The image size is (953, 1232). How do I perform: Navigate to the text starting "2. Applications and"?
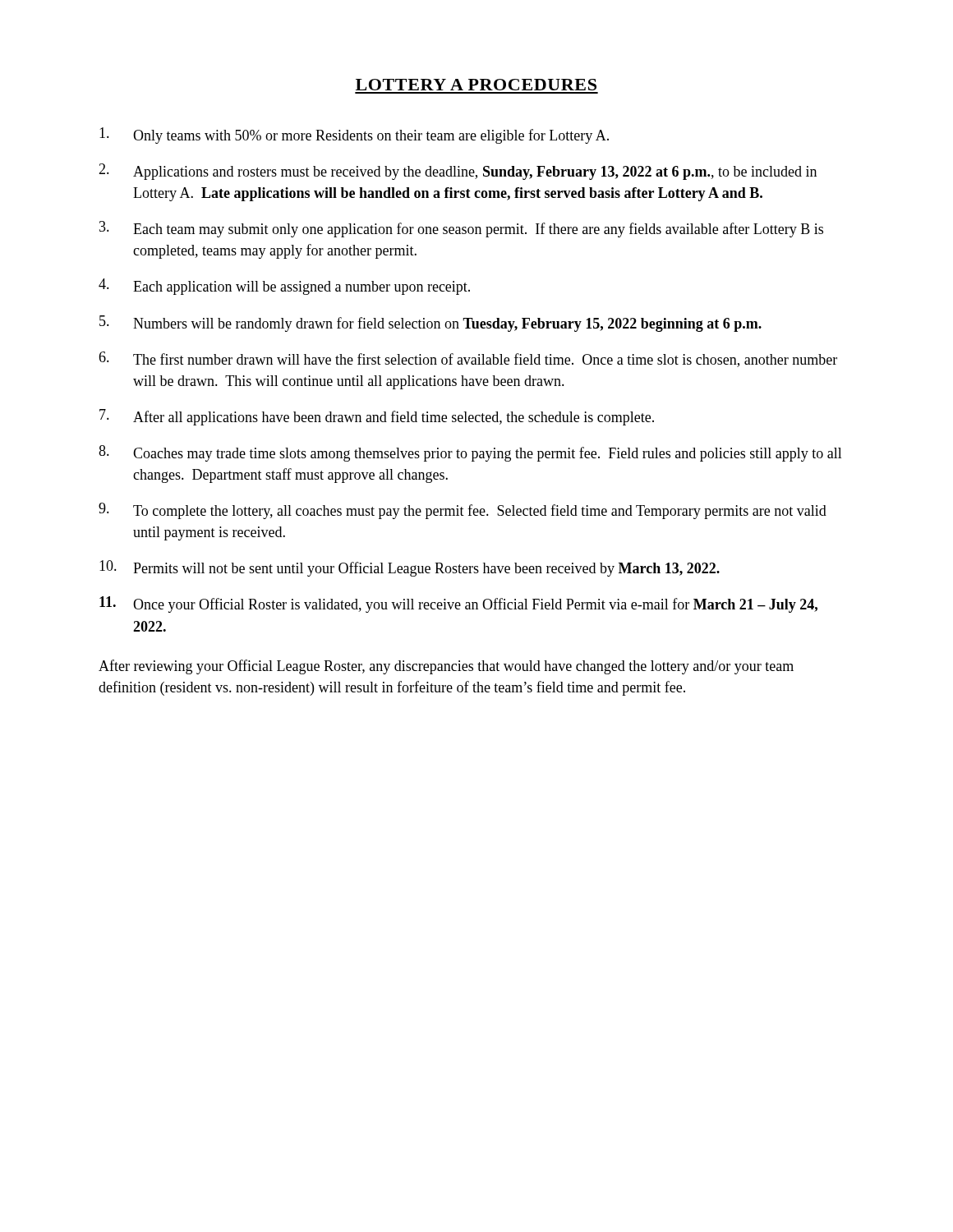click(x=476, y=182)
